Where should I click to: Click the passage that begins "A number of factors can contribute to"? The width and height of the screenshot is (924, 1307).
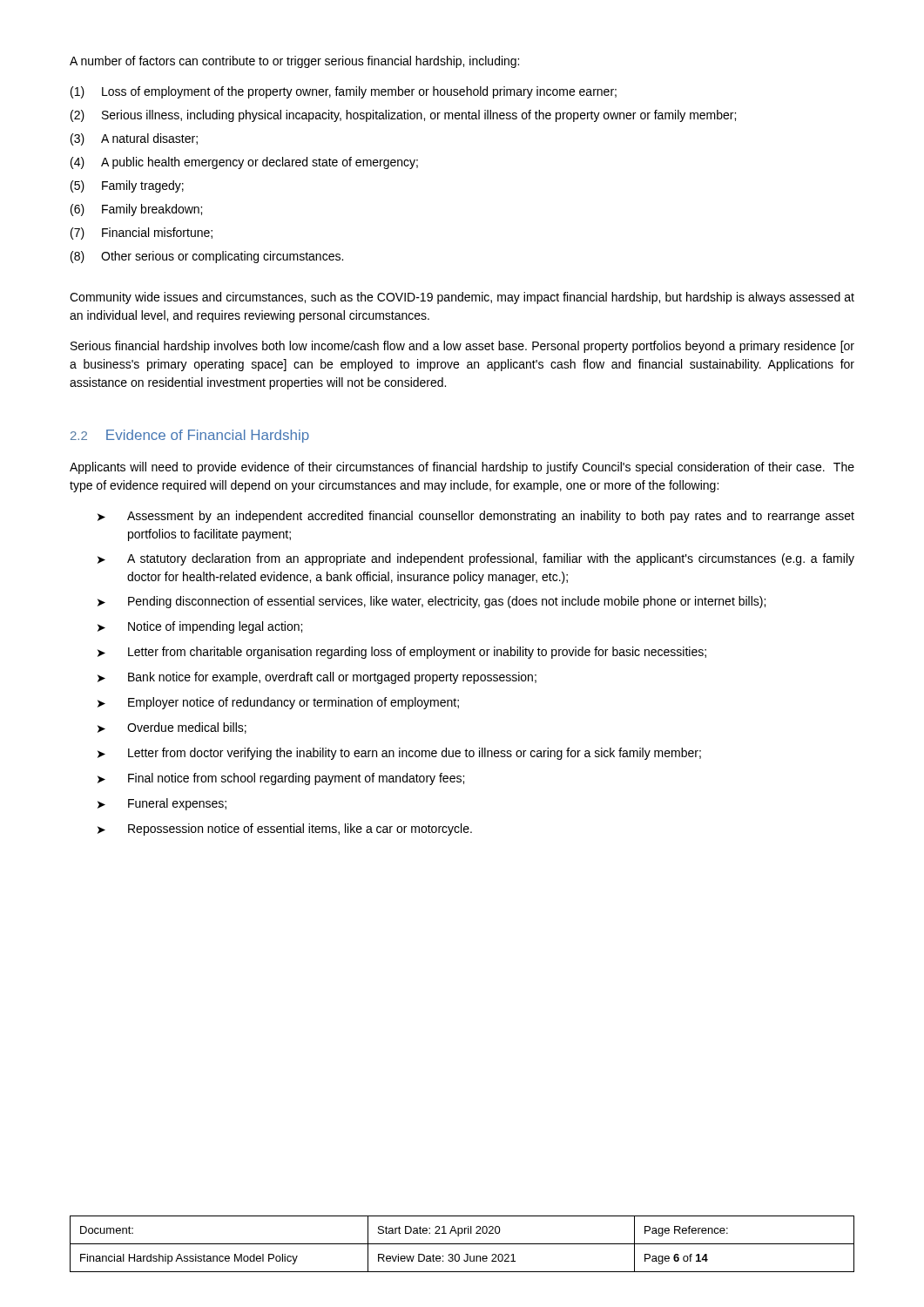pos(295,61)
